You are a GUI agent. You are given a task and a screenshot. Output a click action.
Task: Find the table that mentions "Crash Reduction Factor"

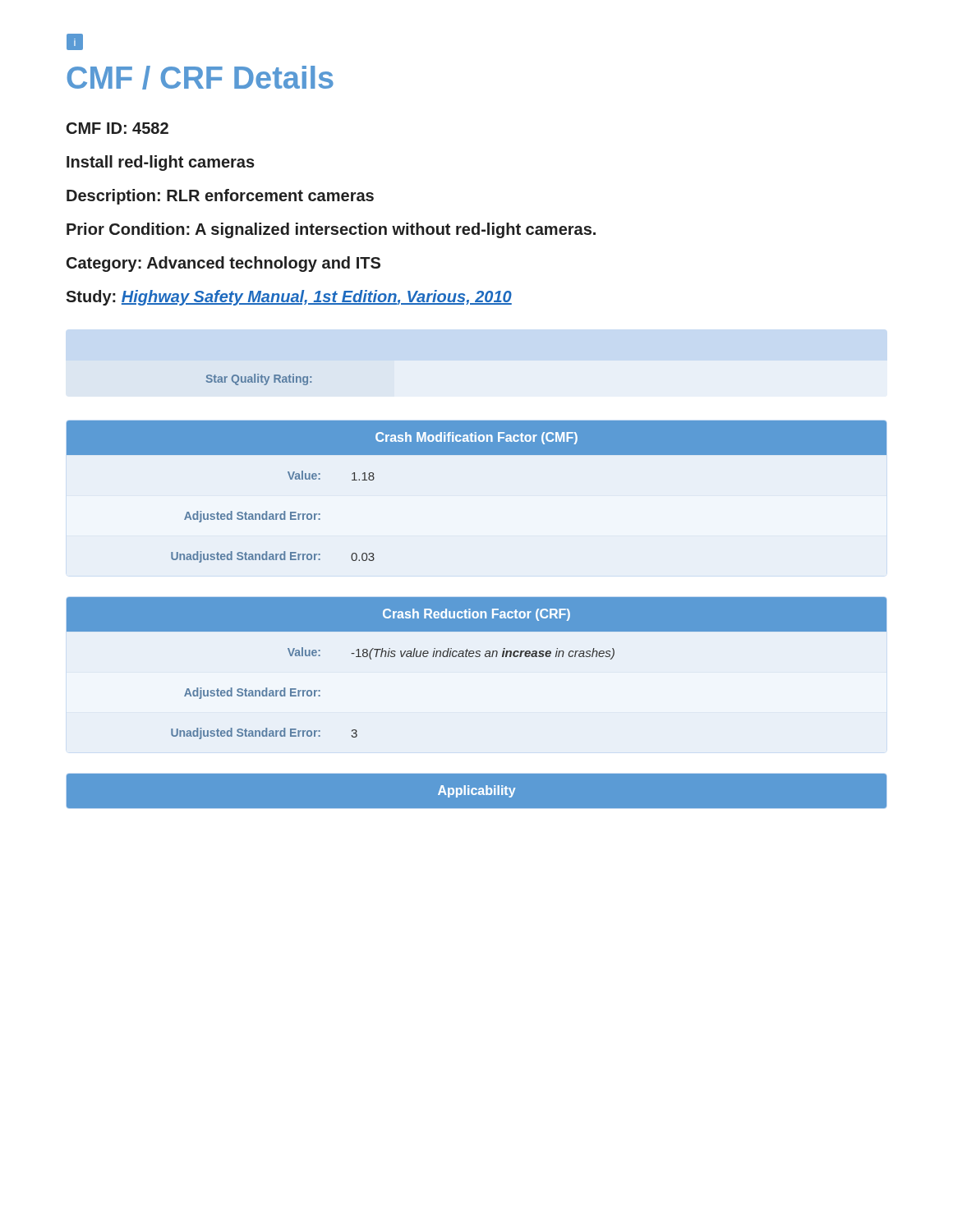point(476,675)
